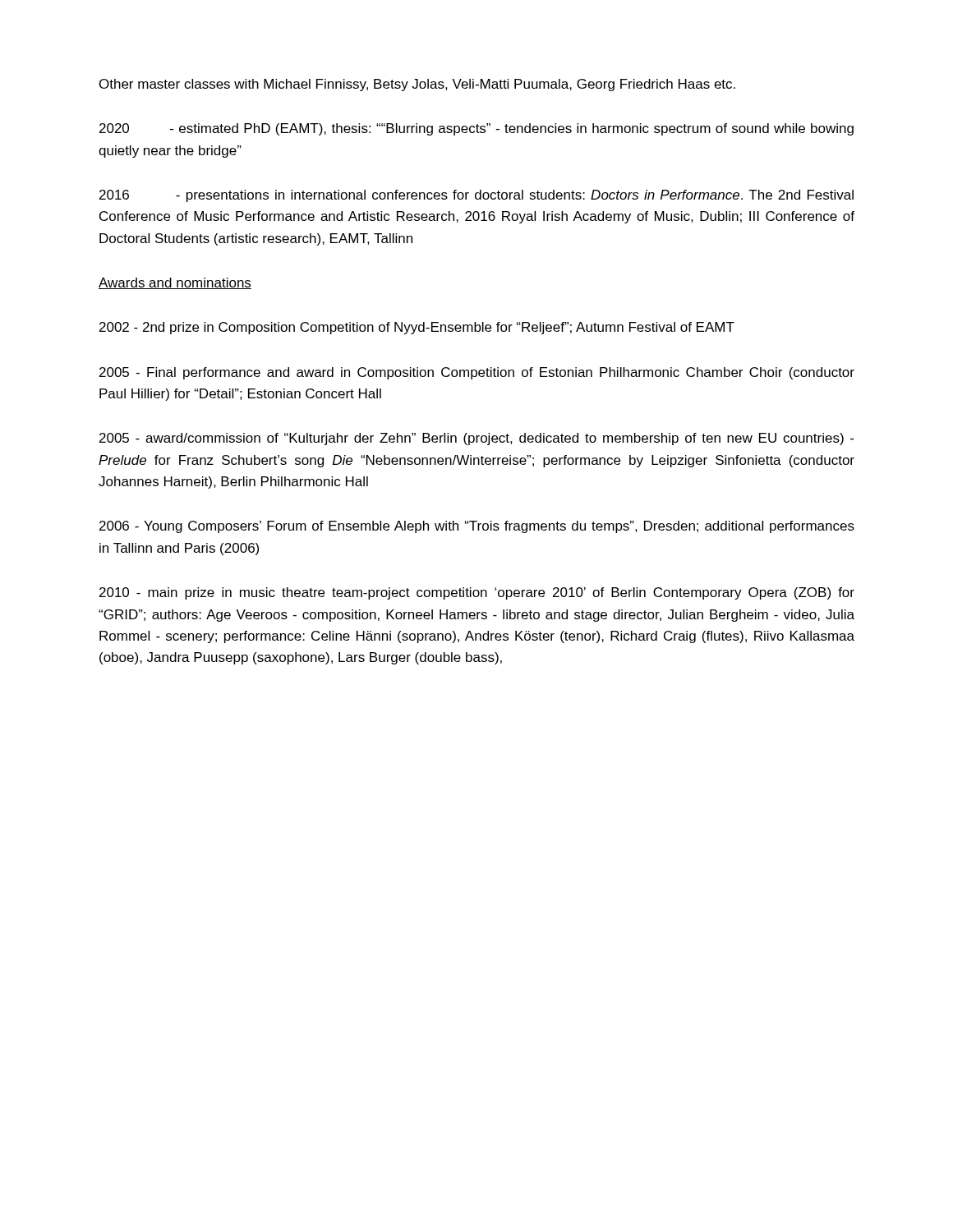The width and height of the screenshot is (953, 1232).
Task: Click on the text block that reads "2020 - estimated PhD (EAMT), thesis: ““Blurring aspects”"
Action: [476, 140]
